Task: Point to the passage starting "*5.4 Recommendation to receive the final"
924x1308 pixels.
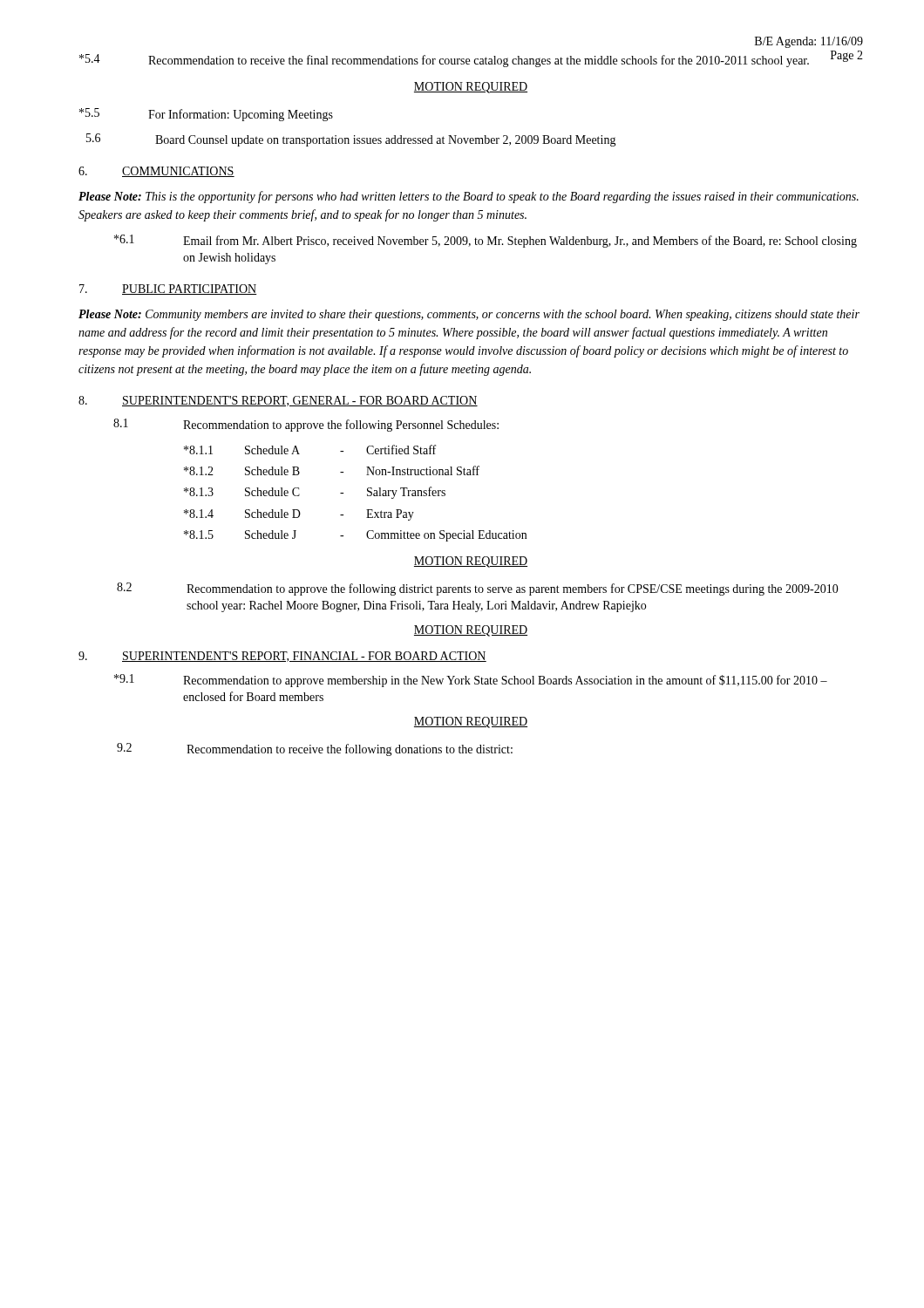Action: 471,61
